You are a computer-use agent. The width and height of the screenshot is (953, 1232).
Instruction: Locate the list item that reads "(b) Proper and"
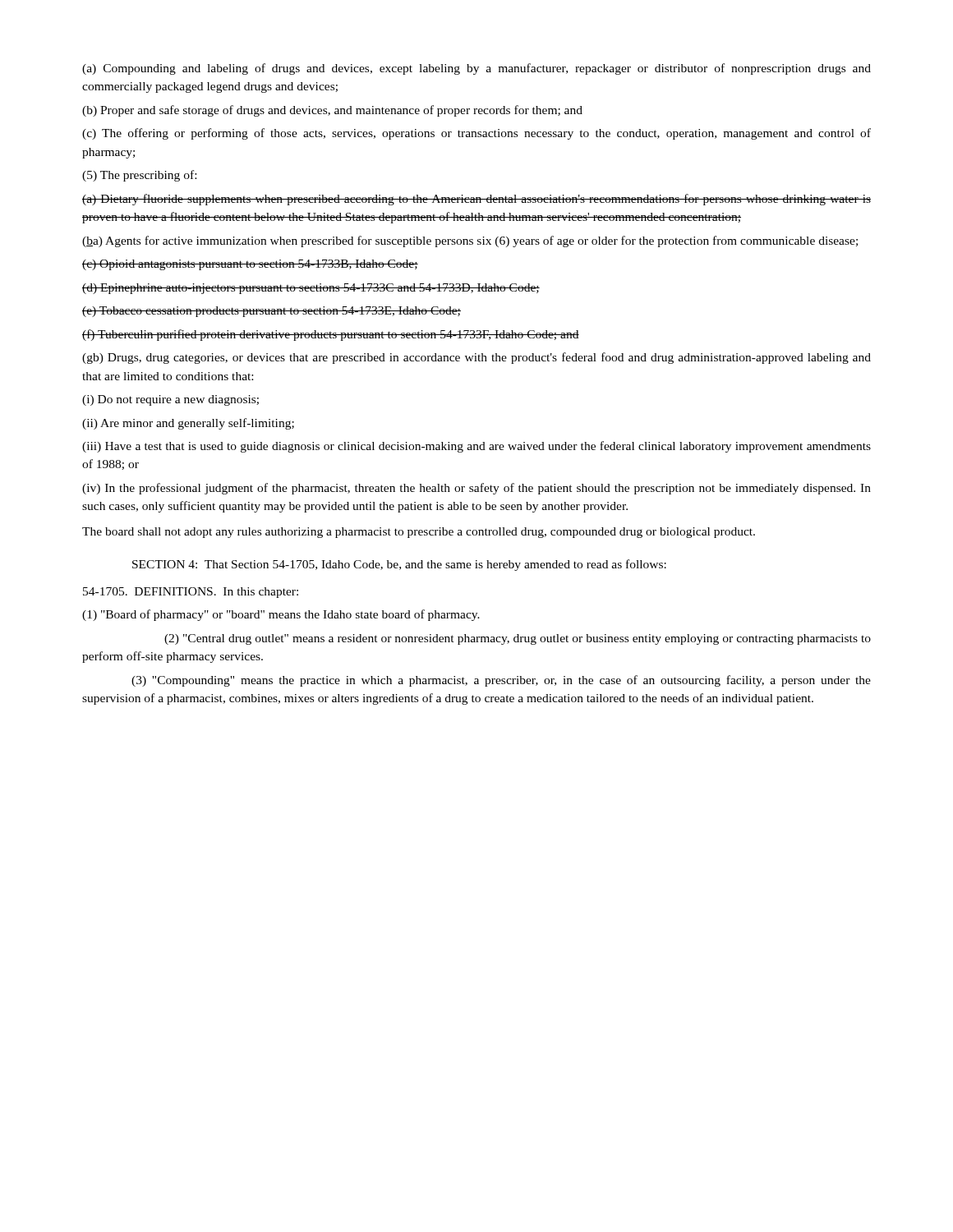coord(332,110)
